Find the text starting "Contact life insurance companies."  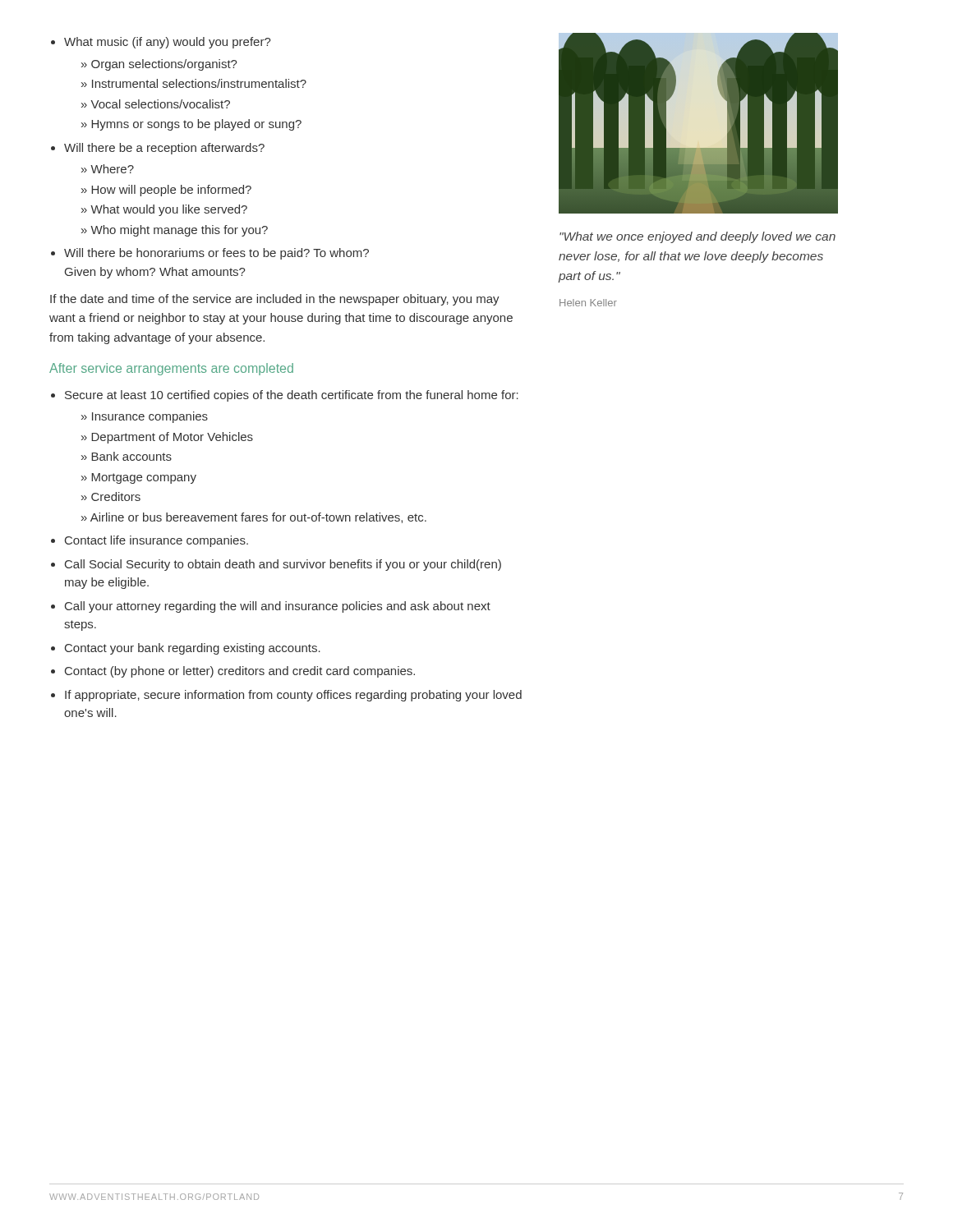coord(157,540)
